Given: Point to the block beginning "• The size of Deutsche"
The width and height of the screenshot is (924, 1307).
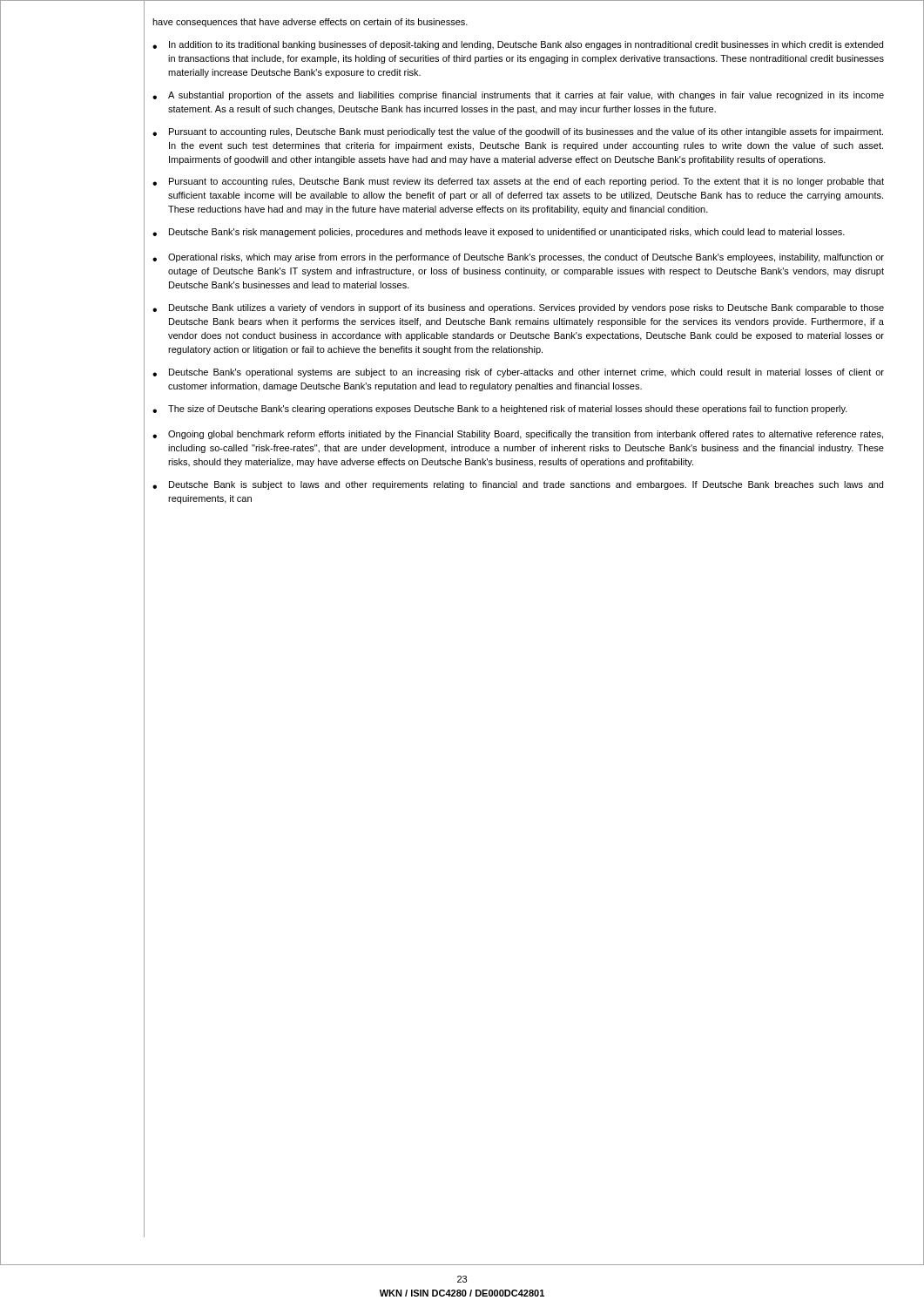Looking at the screenshot, I should point(518,411).
